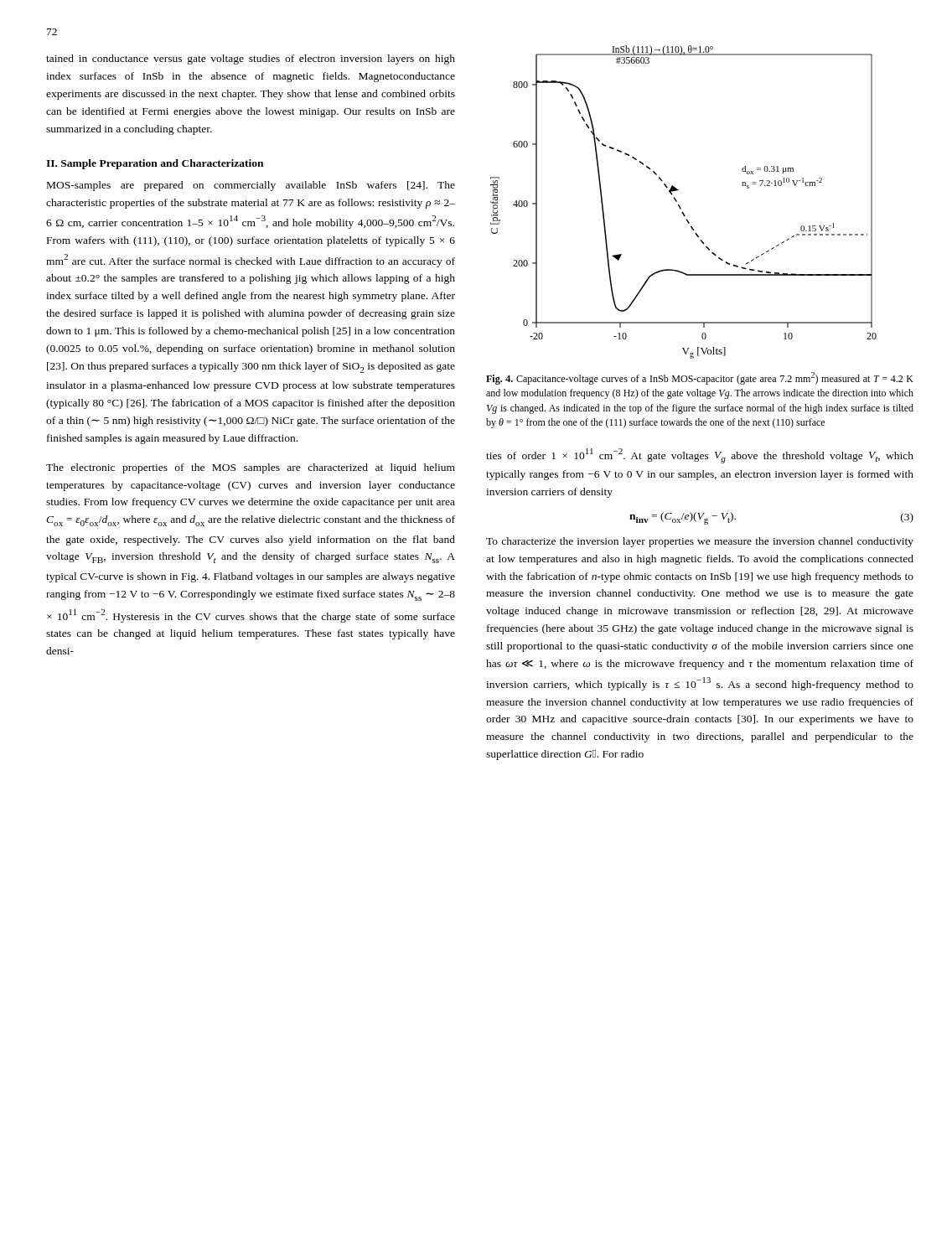Find the block on this page that starts "To characterize the"

click(700, 647)
